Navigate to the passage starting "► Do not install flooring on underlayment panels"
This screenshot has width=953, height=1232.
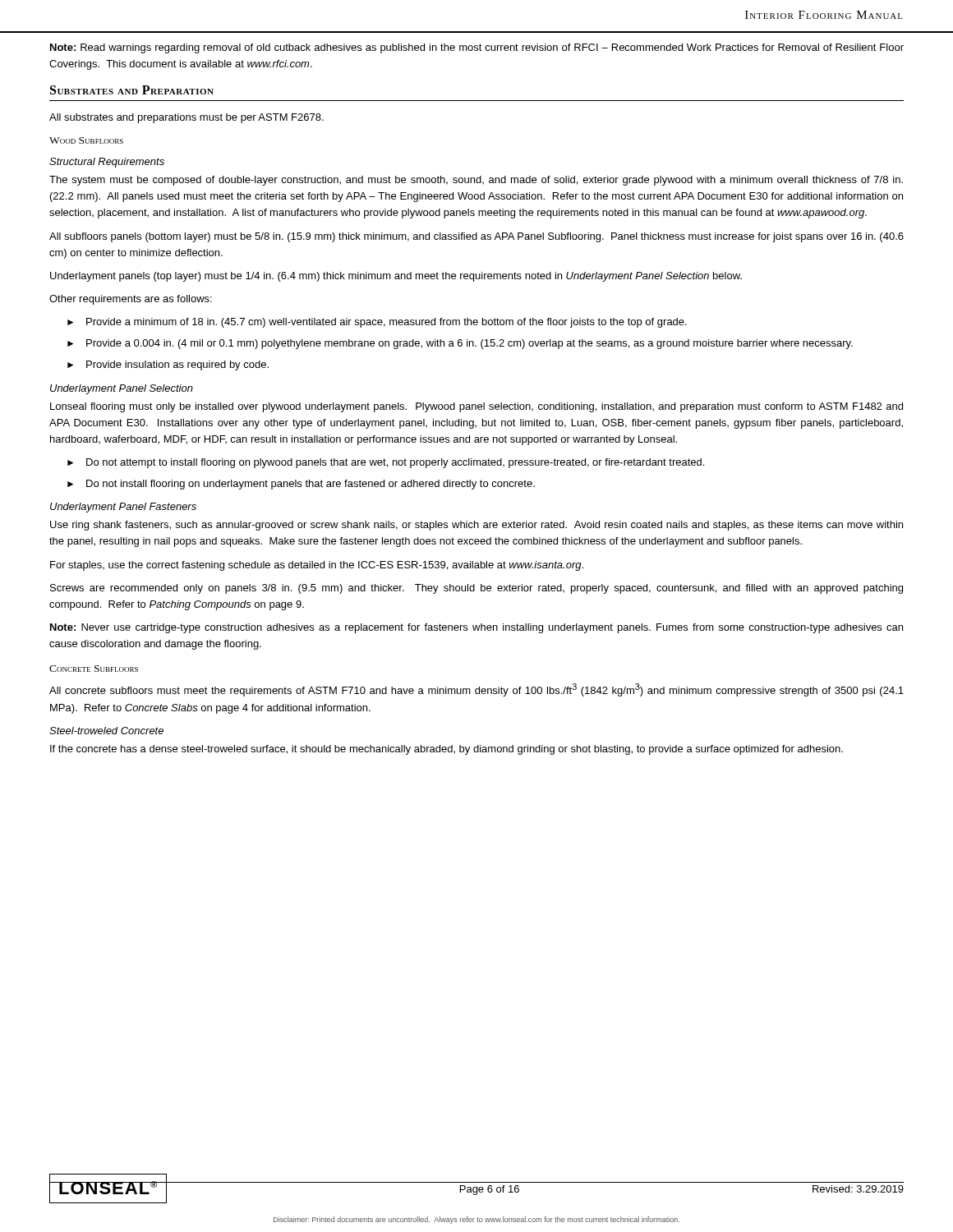coord(485,484)
